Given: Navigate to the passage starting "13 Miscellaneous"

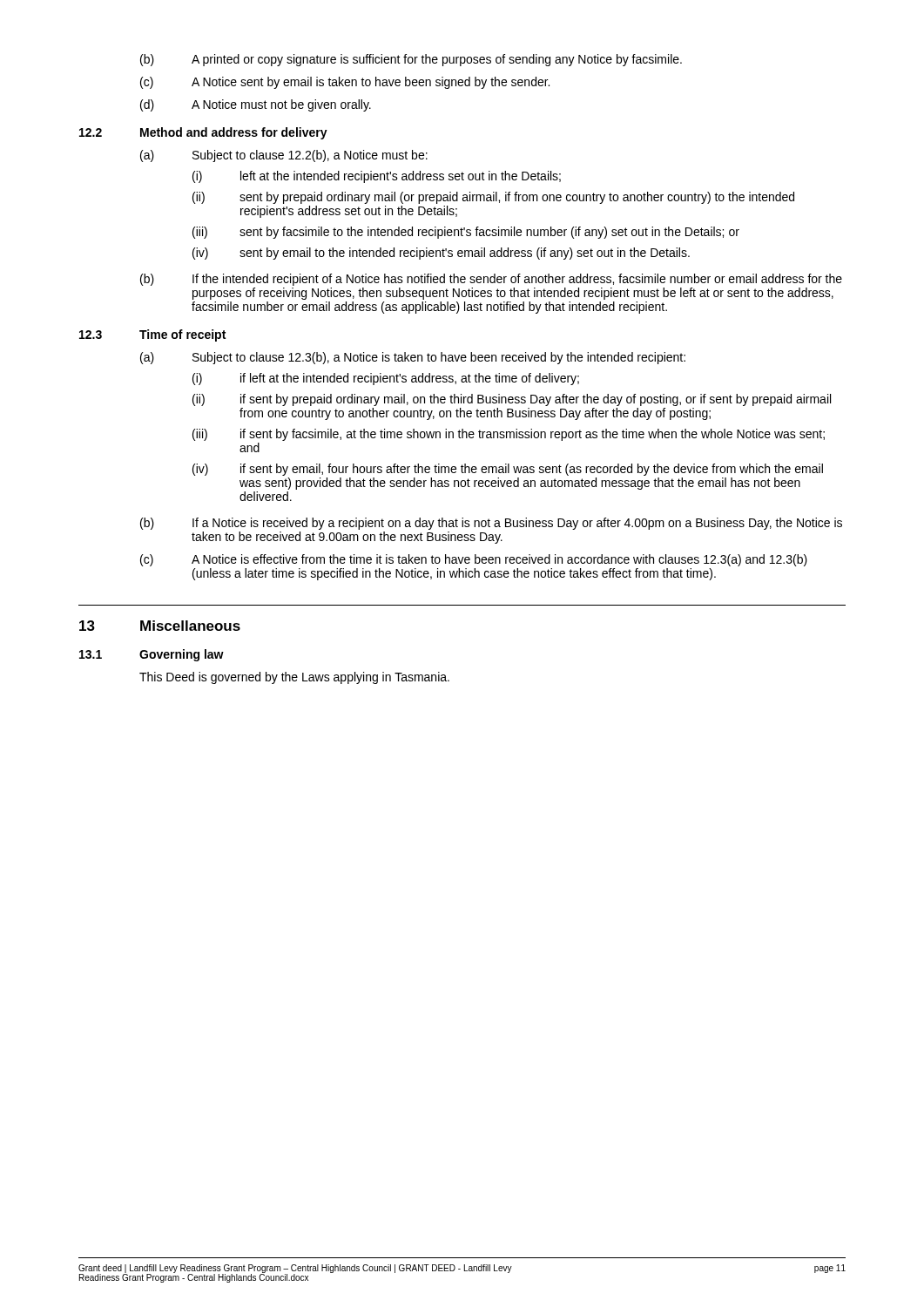Looking at the screenshot, I should coord(159,627).
